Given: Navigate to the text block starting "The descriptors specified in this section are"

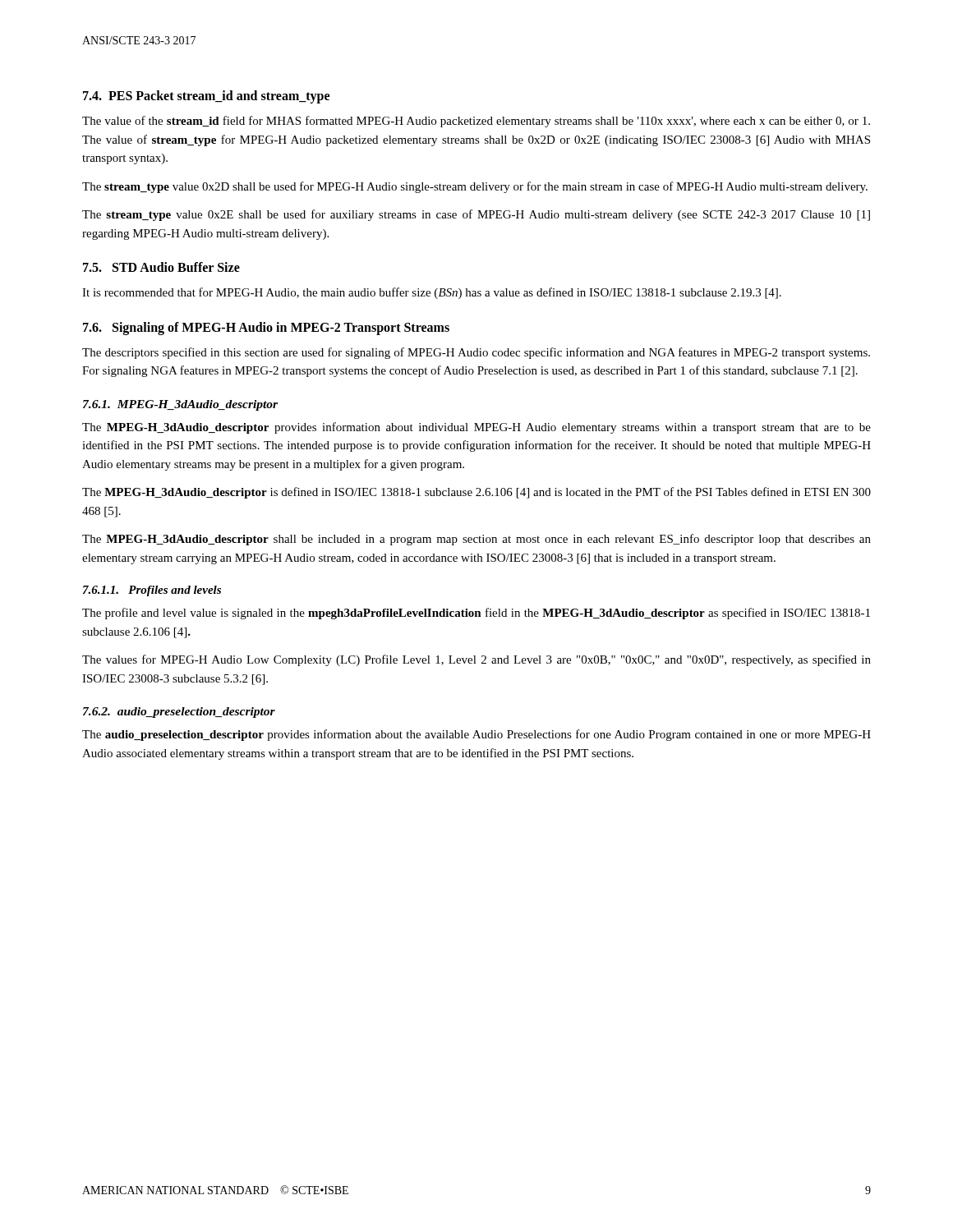Looking at the screenshot, I should [x=476, y=361].
